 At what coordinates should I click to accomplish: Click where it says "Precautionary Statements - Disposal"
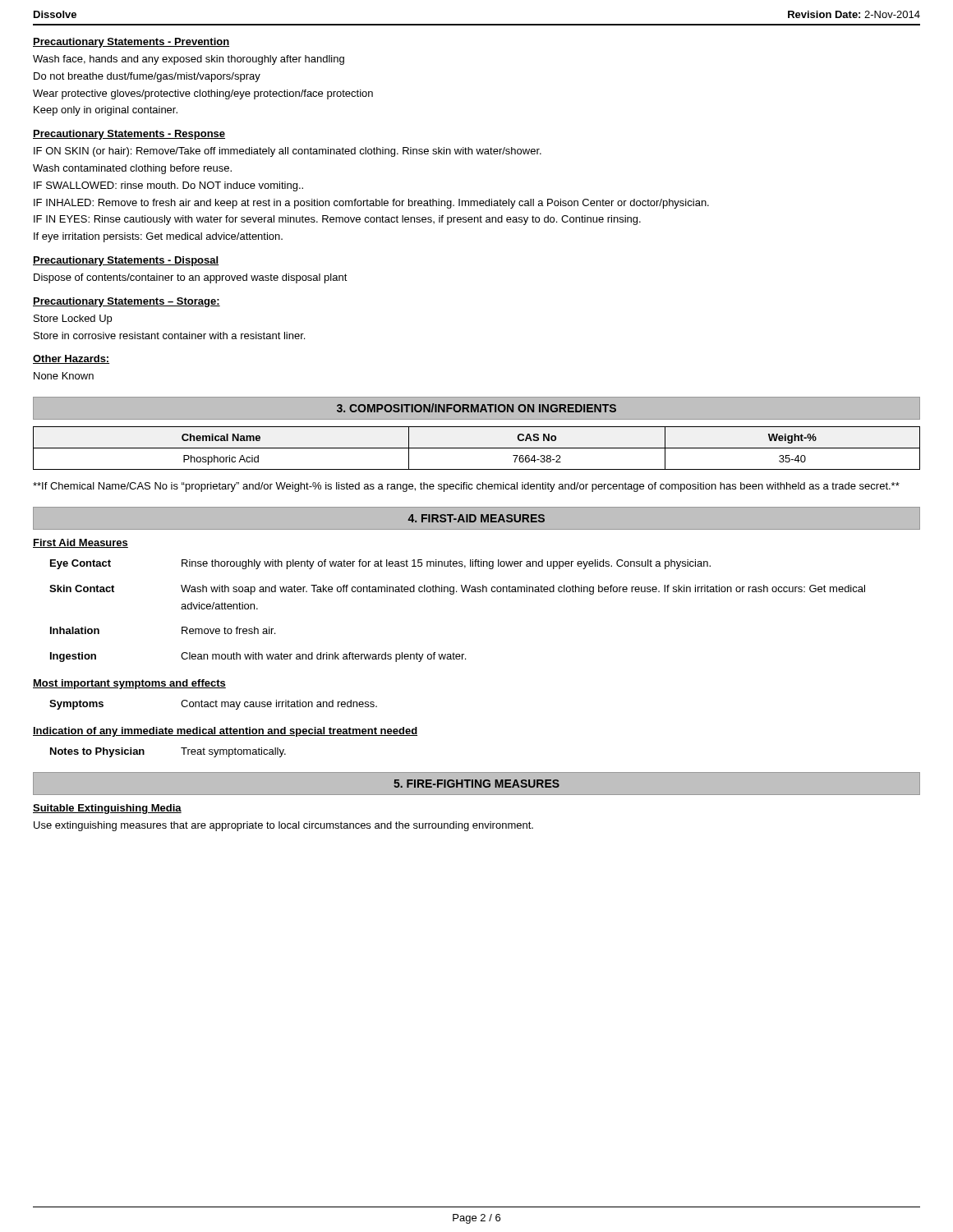pos(126,260)
